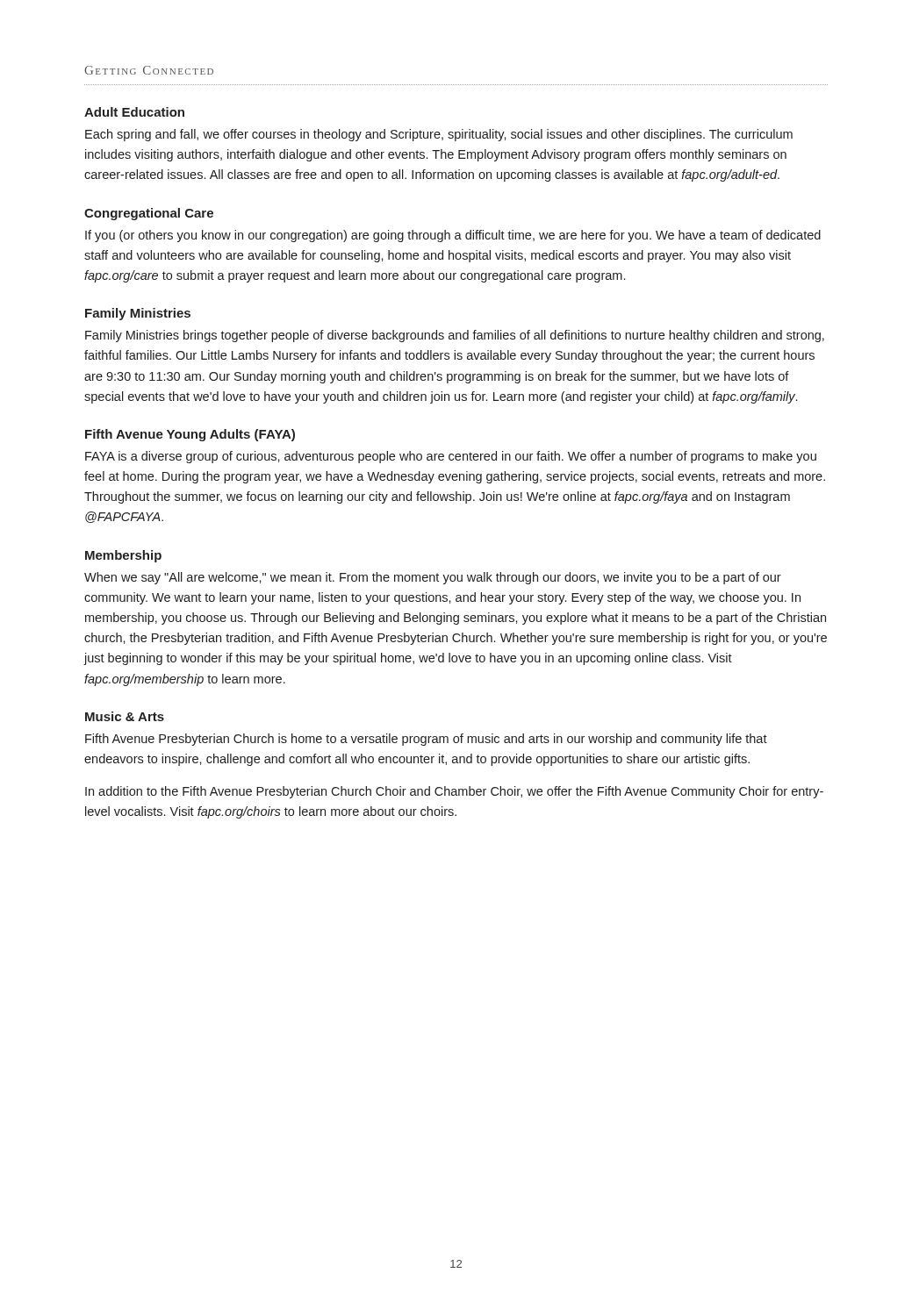
Task: Click where it says "Getting Connected"
Action: [150, 70]
